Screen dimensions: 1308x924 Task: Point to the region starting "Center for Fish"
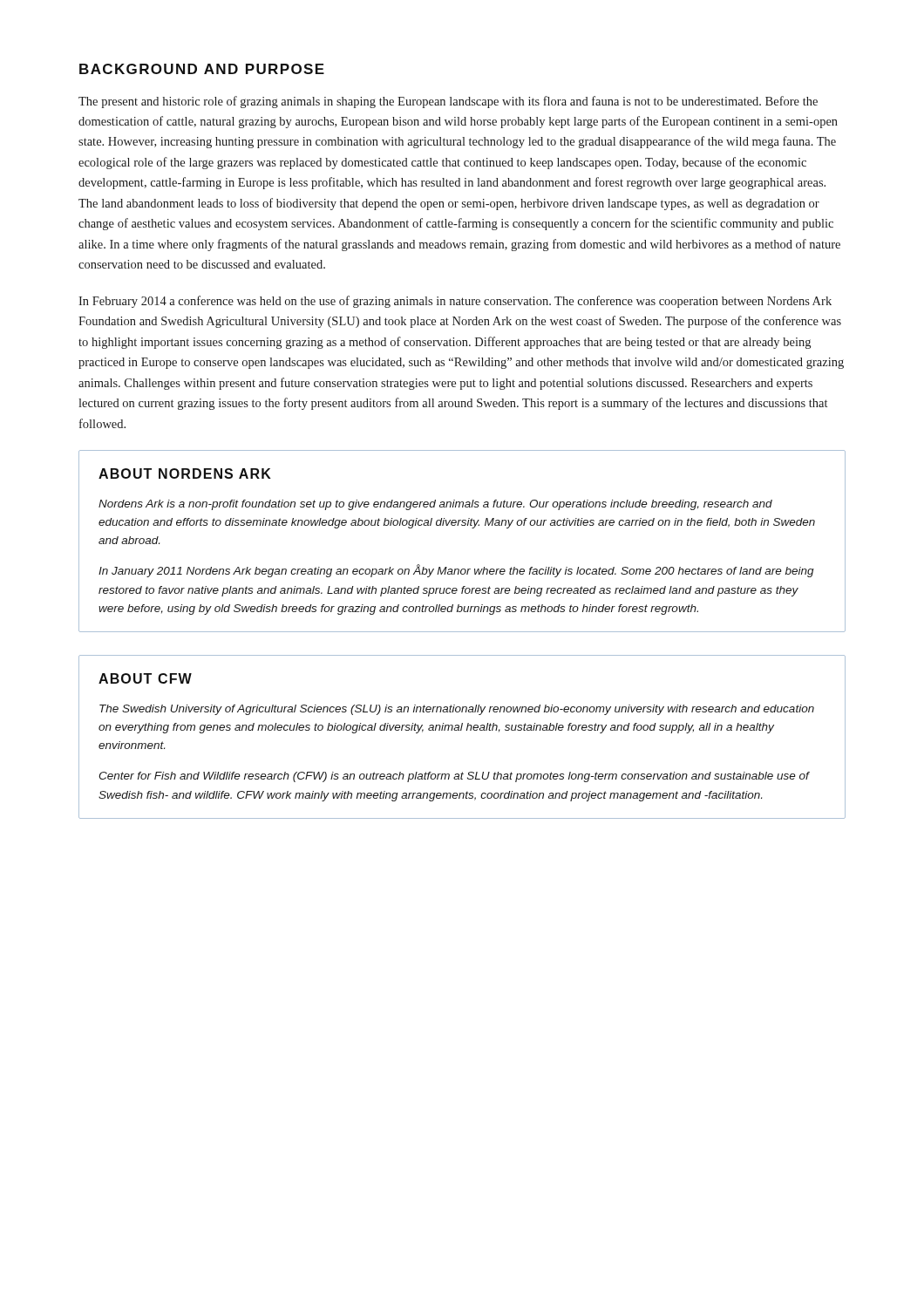coord(462,785)
